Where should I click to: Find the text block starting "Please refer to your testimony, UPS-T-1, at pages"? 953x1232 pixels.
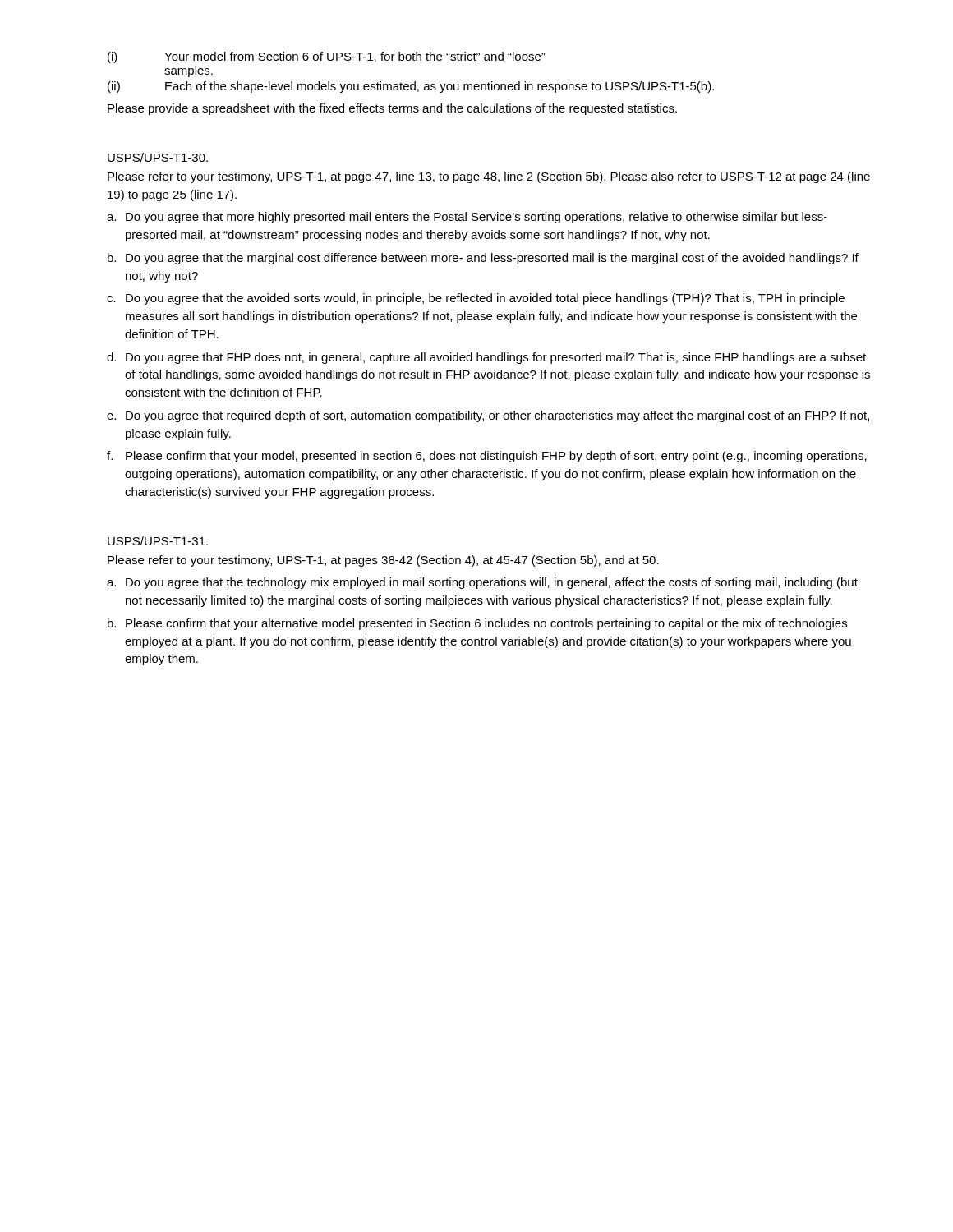383,559
